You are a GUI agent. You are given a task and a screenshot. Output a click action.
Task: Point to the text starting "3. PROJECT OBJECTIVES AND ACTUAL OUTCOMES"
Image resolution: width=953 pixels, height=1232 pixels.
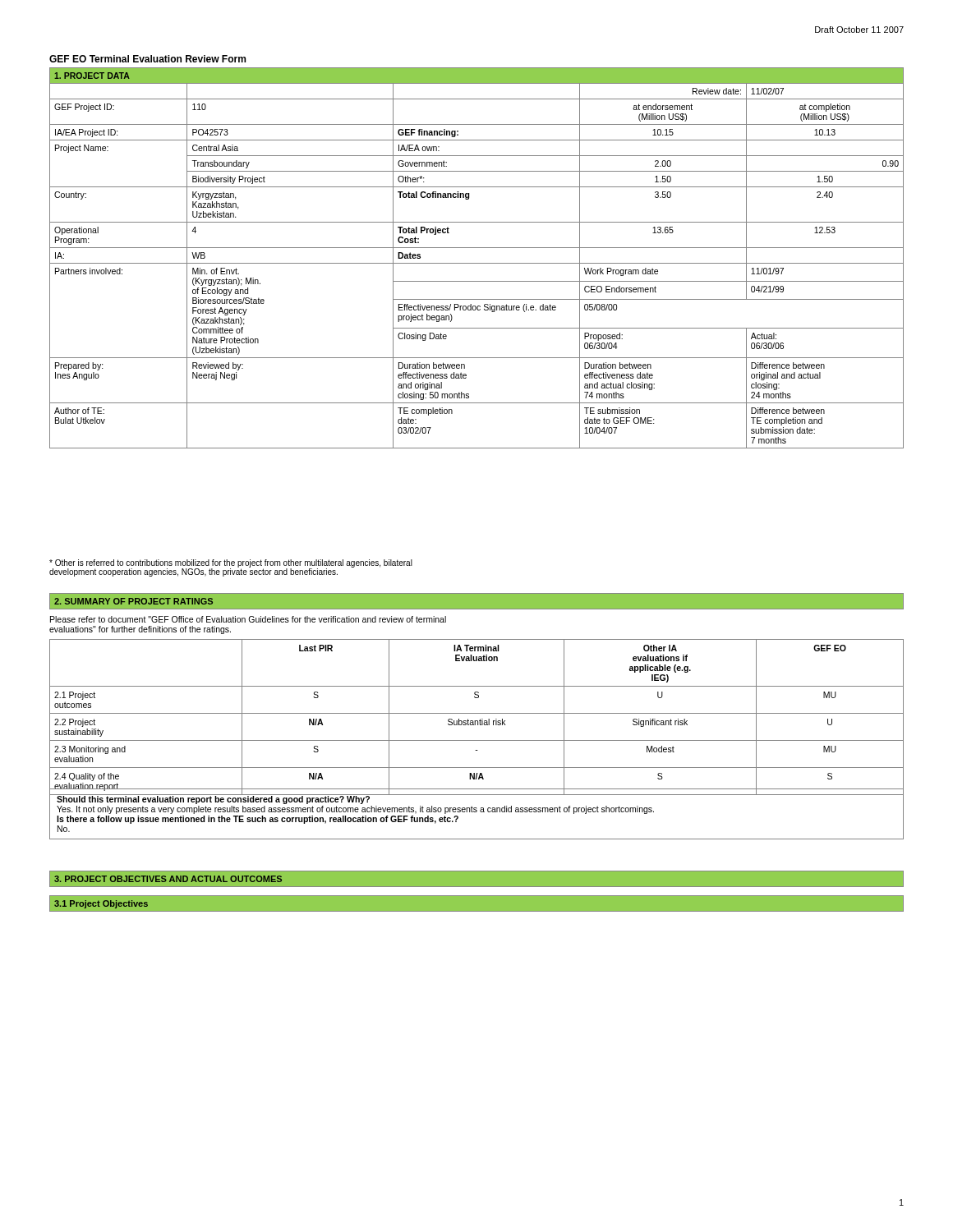[x=476, y=879]
